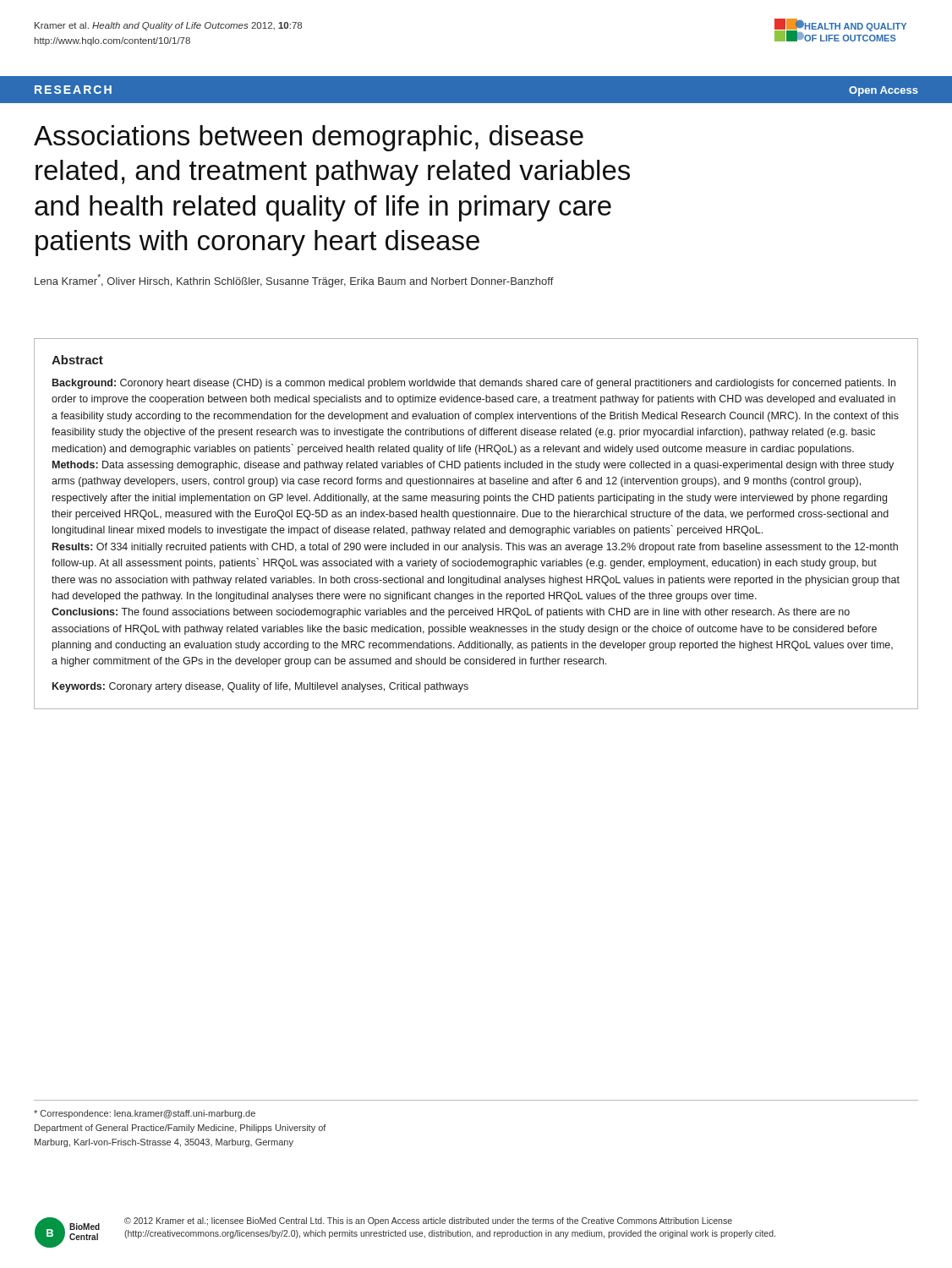Click on the footnote that reads "Correspondence: lena.kramer@staff.uni-marburg.de Department of General Practice/Family Medicine, Philipps"

pyautogui.click(x=180, y=1128)
